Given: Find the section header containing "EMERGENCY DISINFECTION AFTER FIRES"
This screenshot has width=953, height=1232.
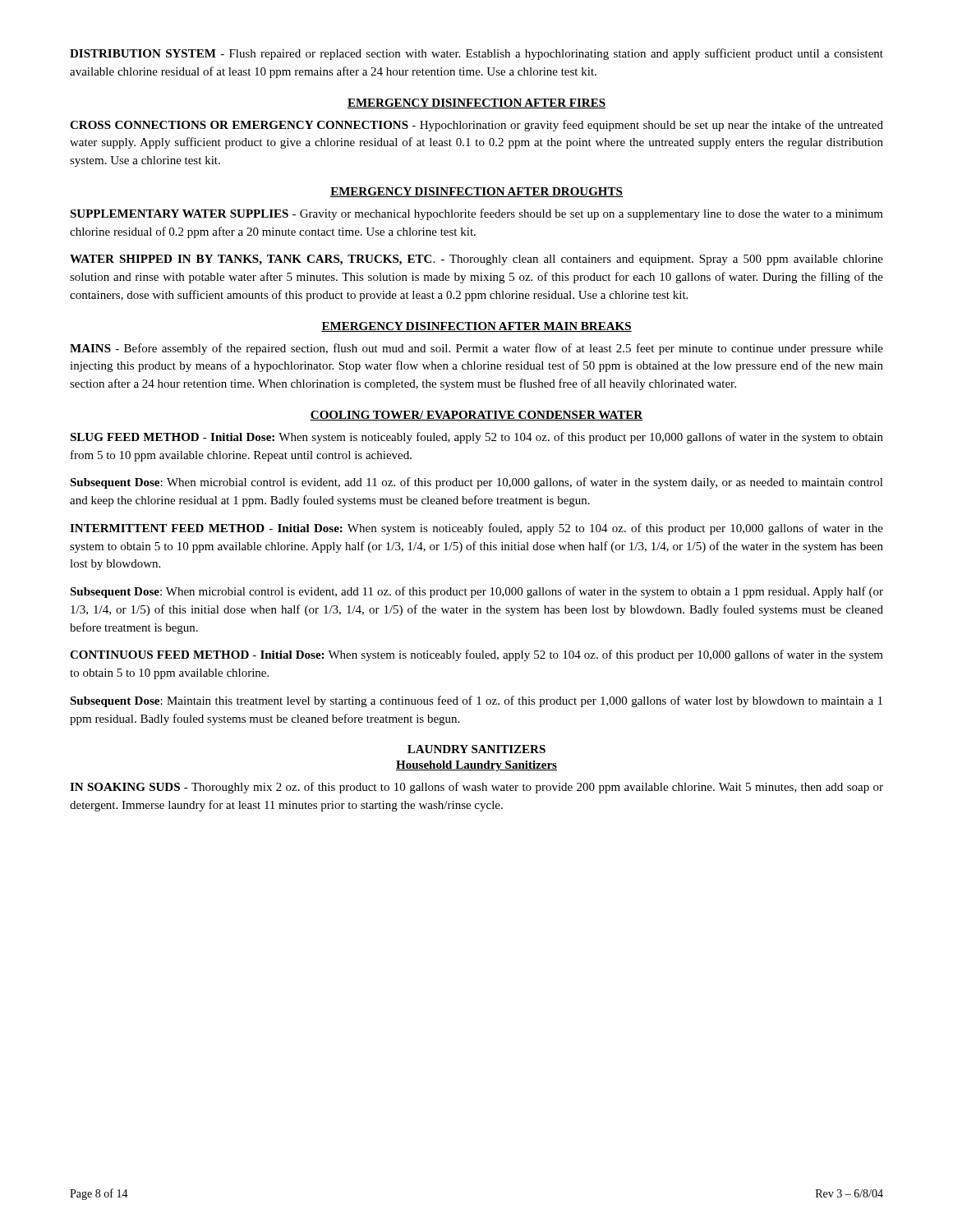Looking at the screenshot, I should pyautogui.click(x=476, y=102).
